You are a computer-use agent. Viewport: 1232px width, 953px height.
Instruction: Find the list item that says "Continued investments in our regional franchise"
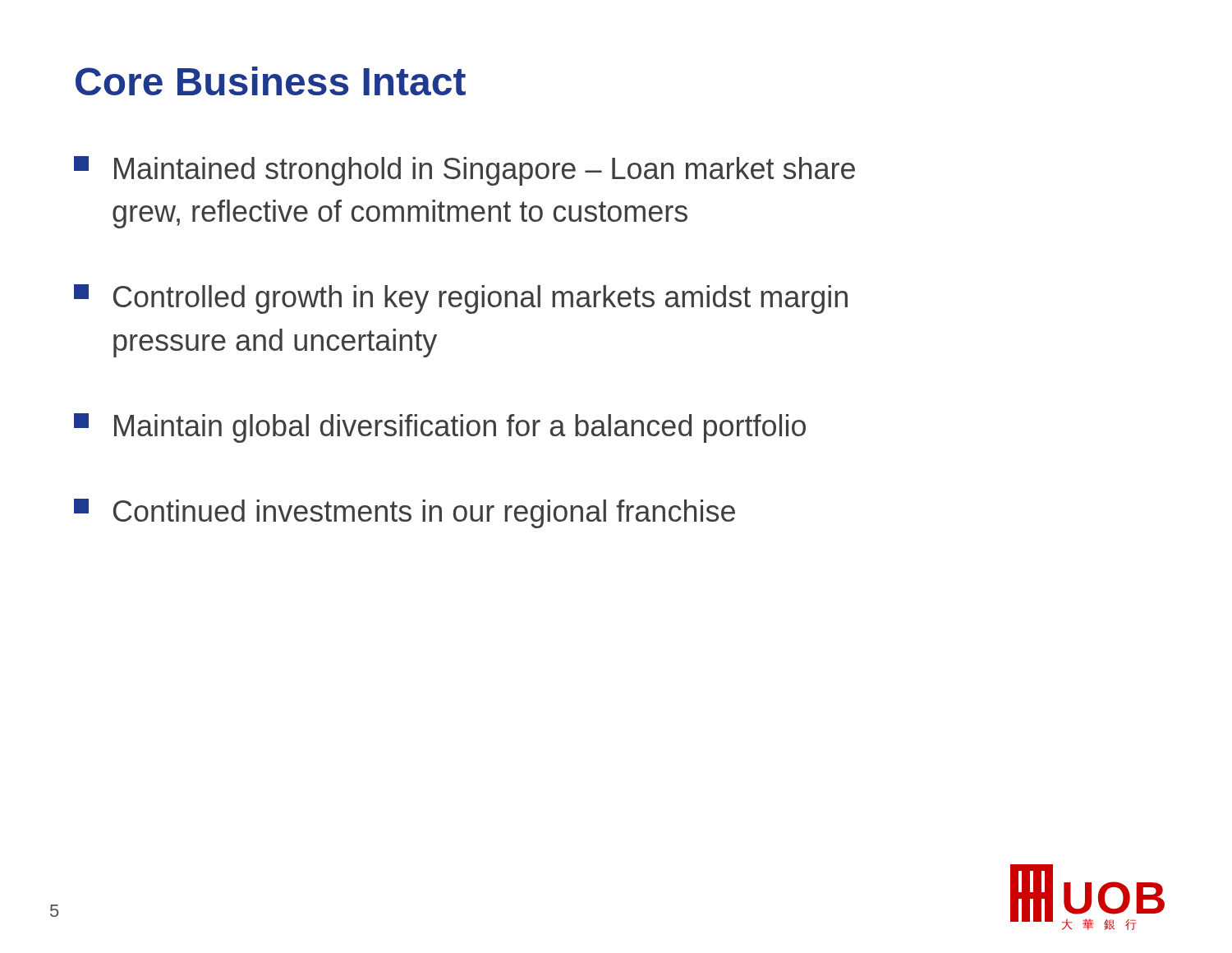coord(405,512)
